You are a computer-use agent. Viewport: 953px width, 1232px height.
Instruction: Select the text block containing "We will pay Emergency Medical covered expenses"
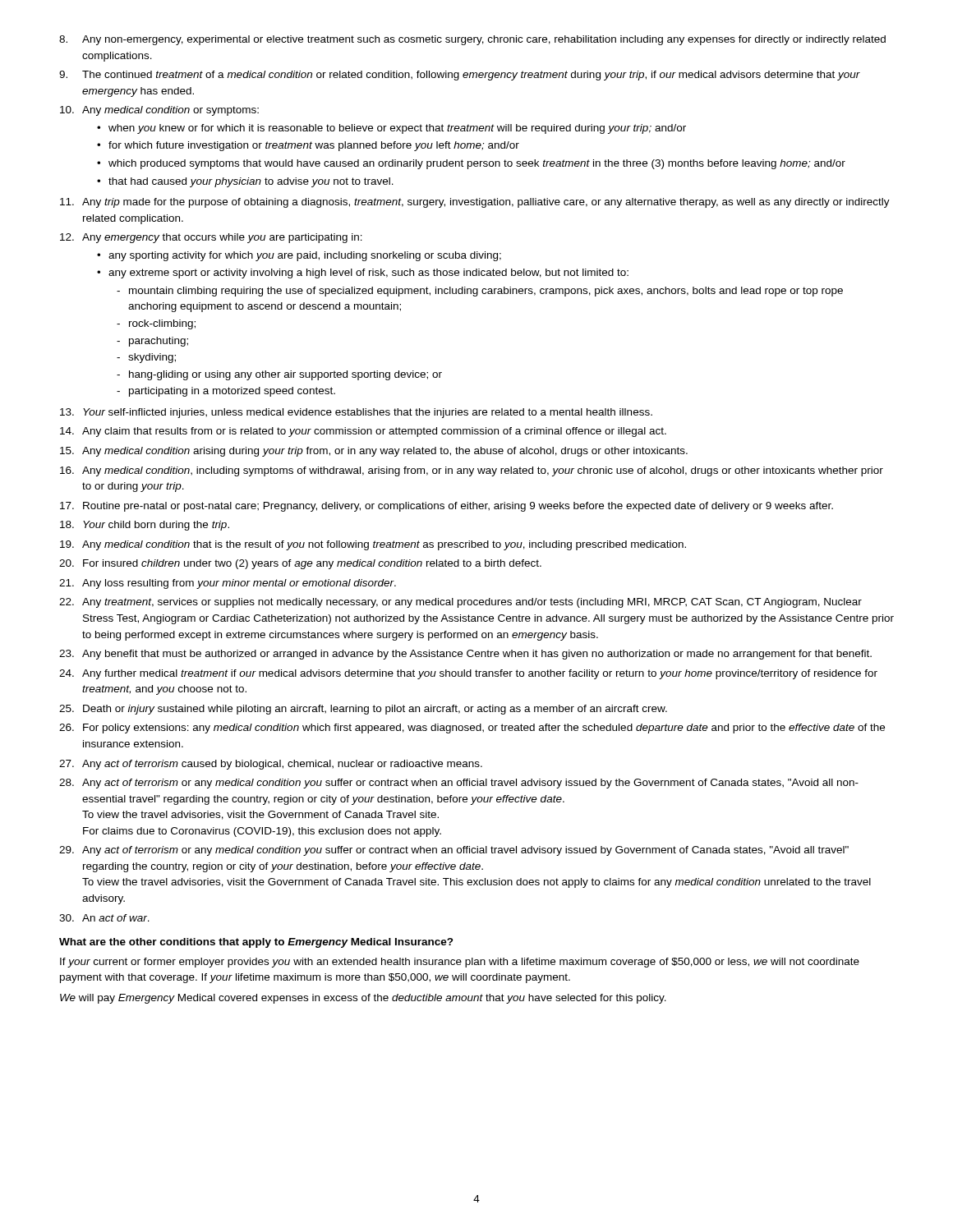[363, 997]
